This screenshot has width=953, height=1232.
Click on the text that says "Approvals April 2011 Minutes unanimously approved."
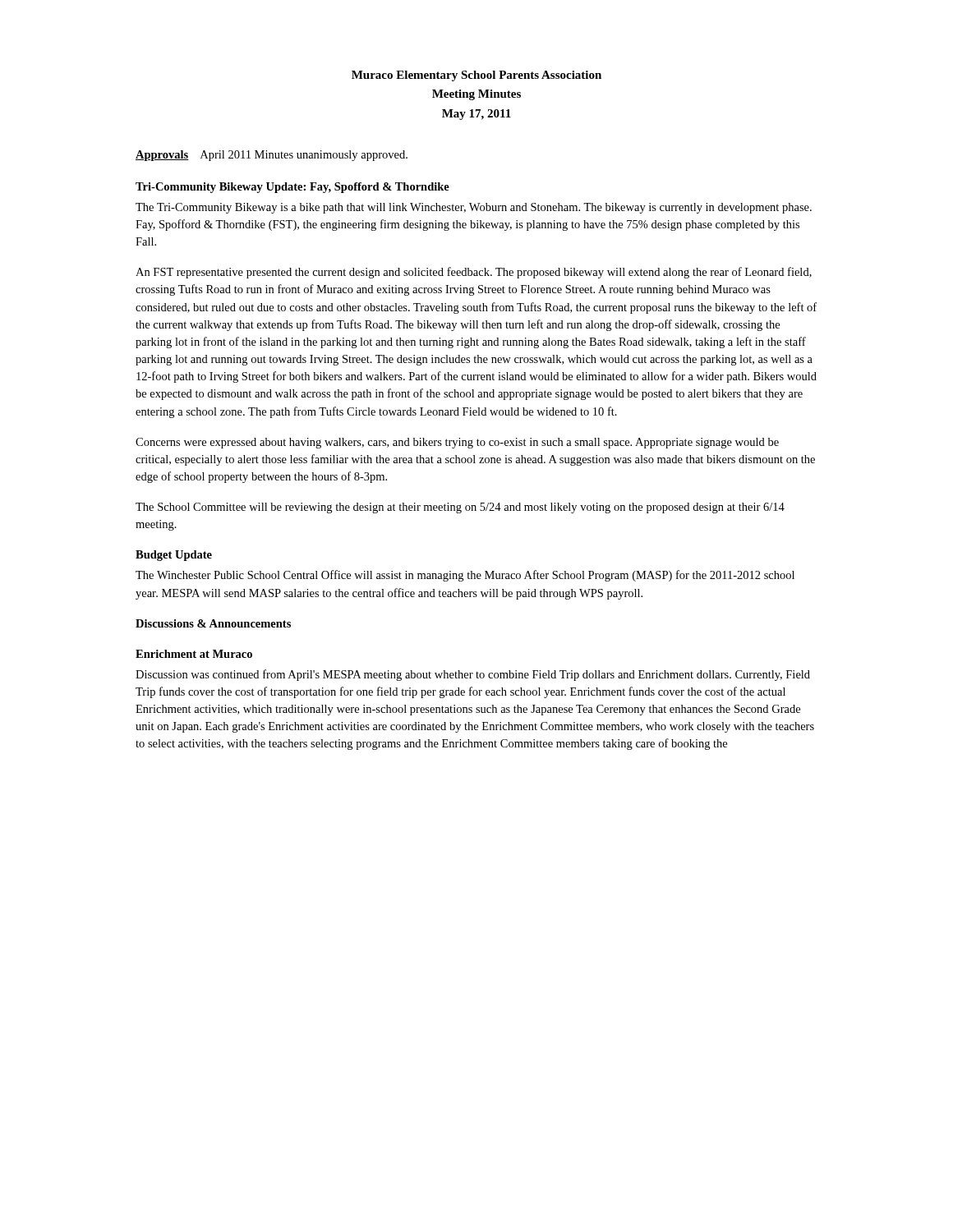pyautogui.click(x=272, y=155)
